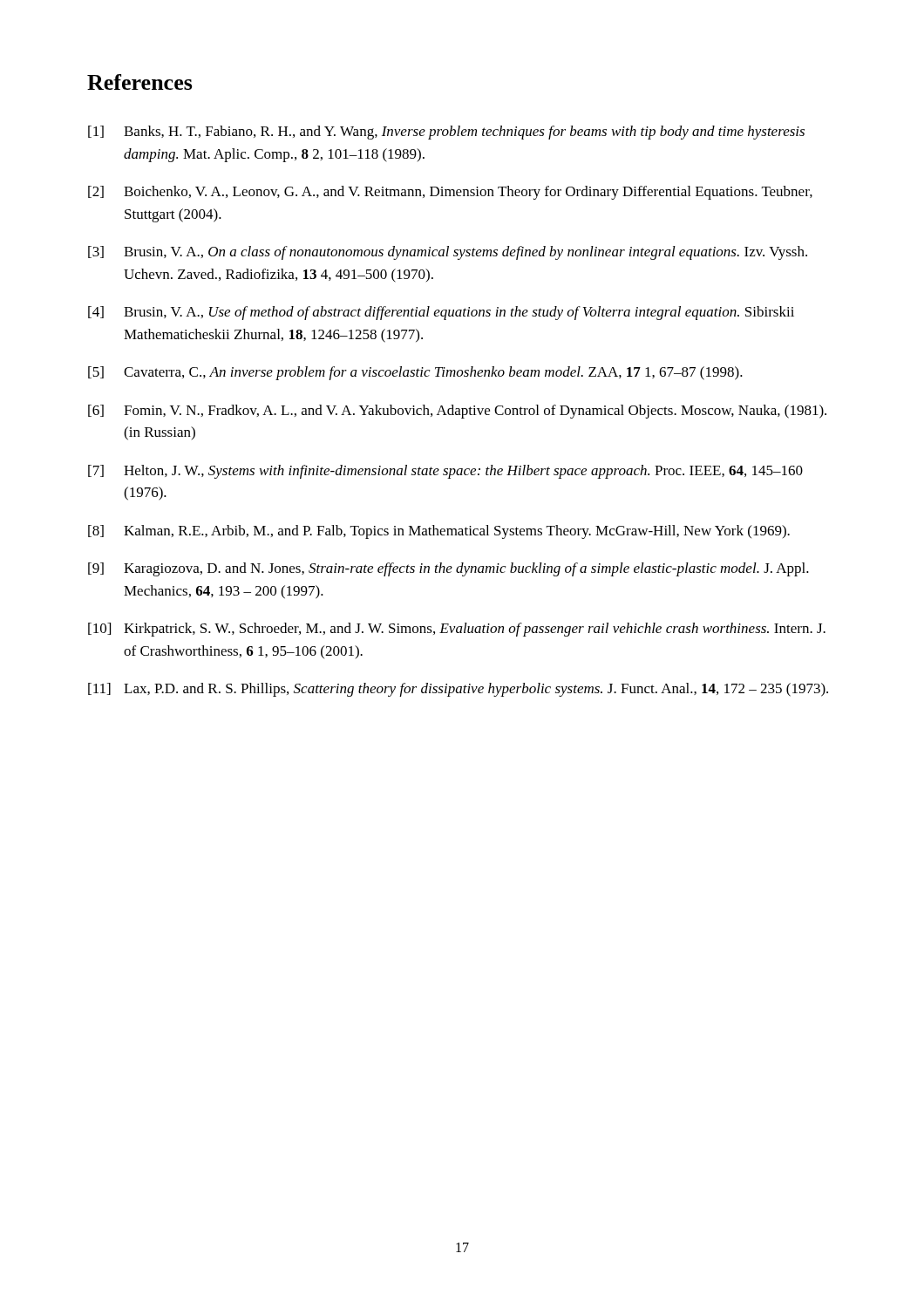The image size is (924, 1308).
Task: Locate the block of text that opens with "[4] Brusin, V."
Action: pyautogui.click(x=462, y=323)
